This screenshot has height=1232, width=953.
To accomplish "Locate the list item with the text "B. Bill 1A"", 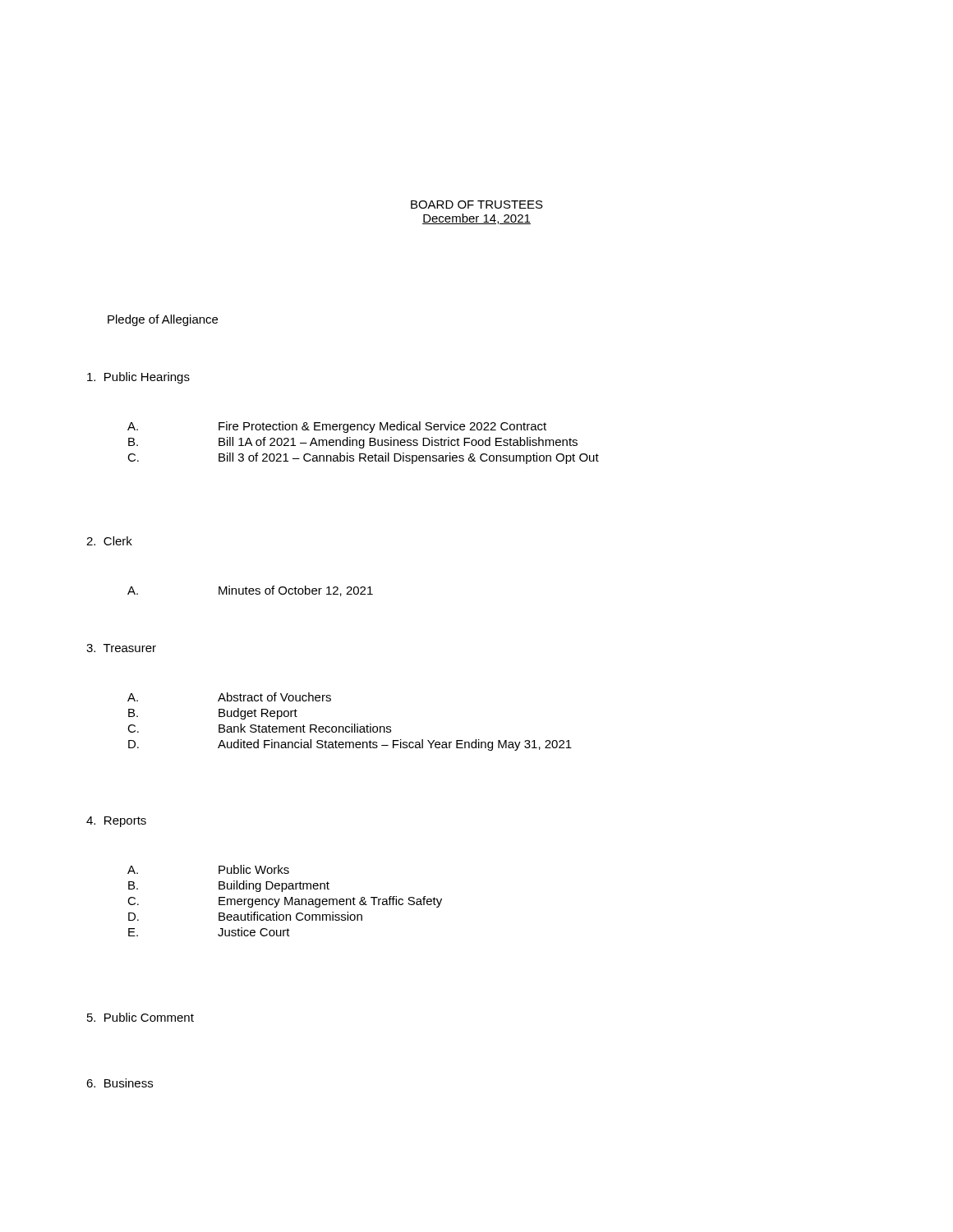I will [x=342, y=441].
